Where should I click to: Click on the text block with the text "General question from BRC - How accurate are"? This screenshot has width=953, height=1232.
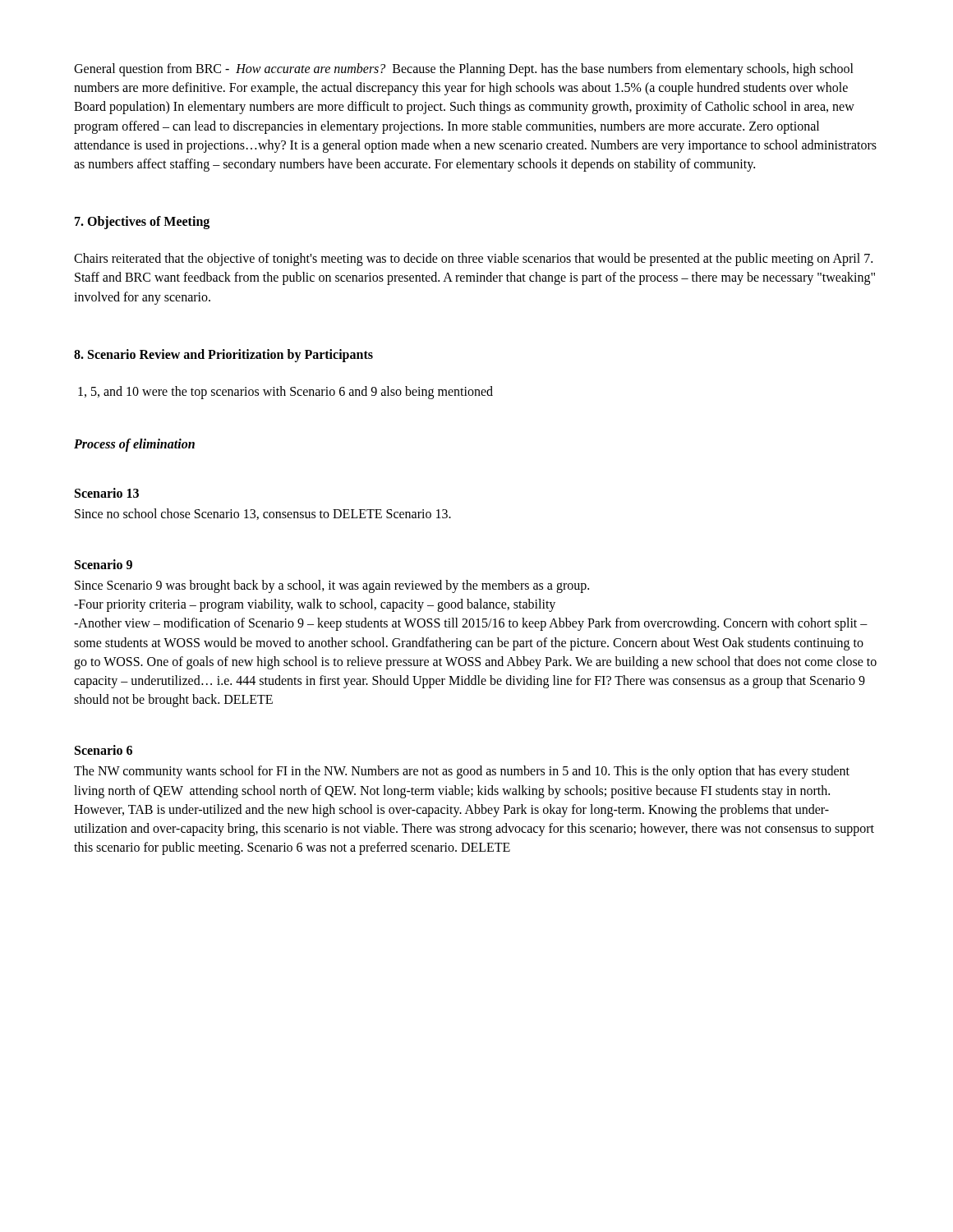[x=475, y=116]
